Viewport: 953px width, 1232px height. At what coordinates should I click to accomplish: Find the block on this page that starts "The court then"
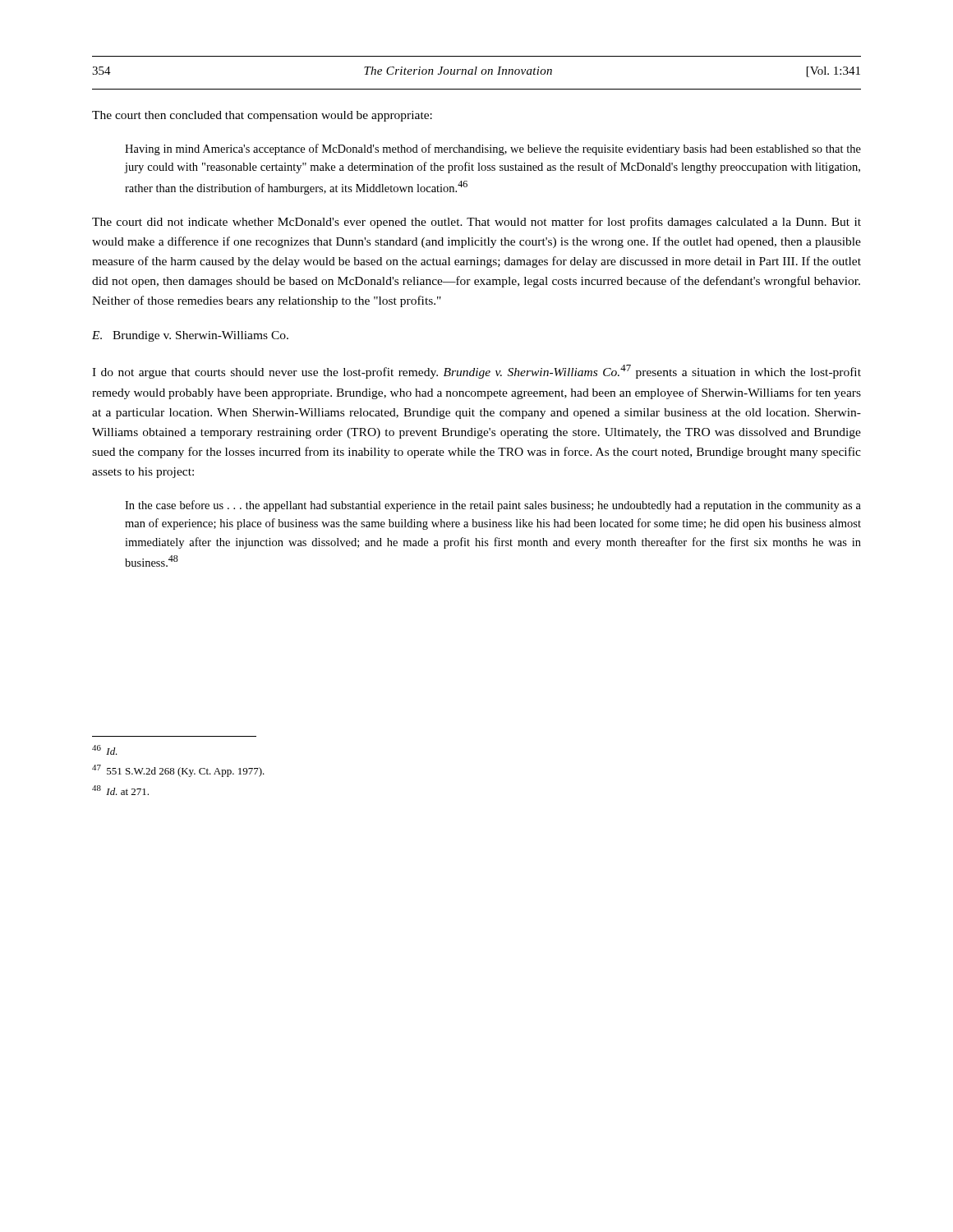click(x=262, y=115)
